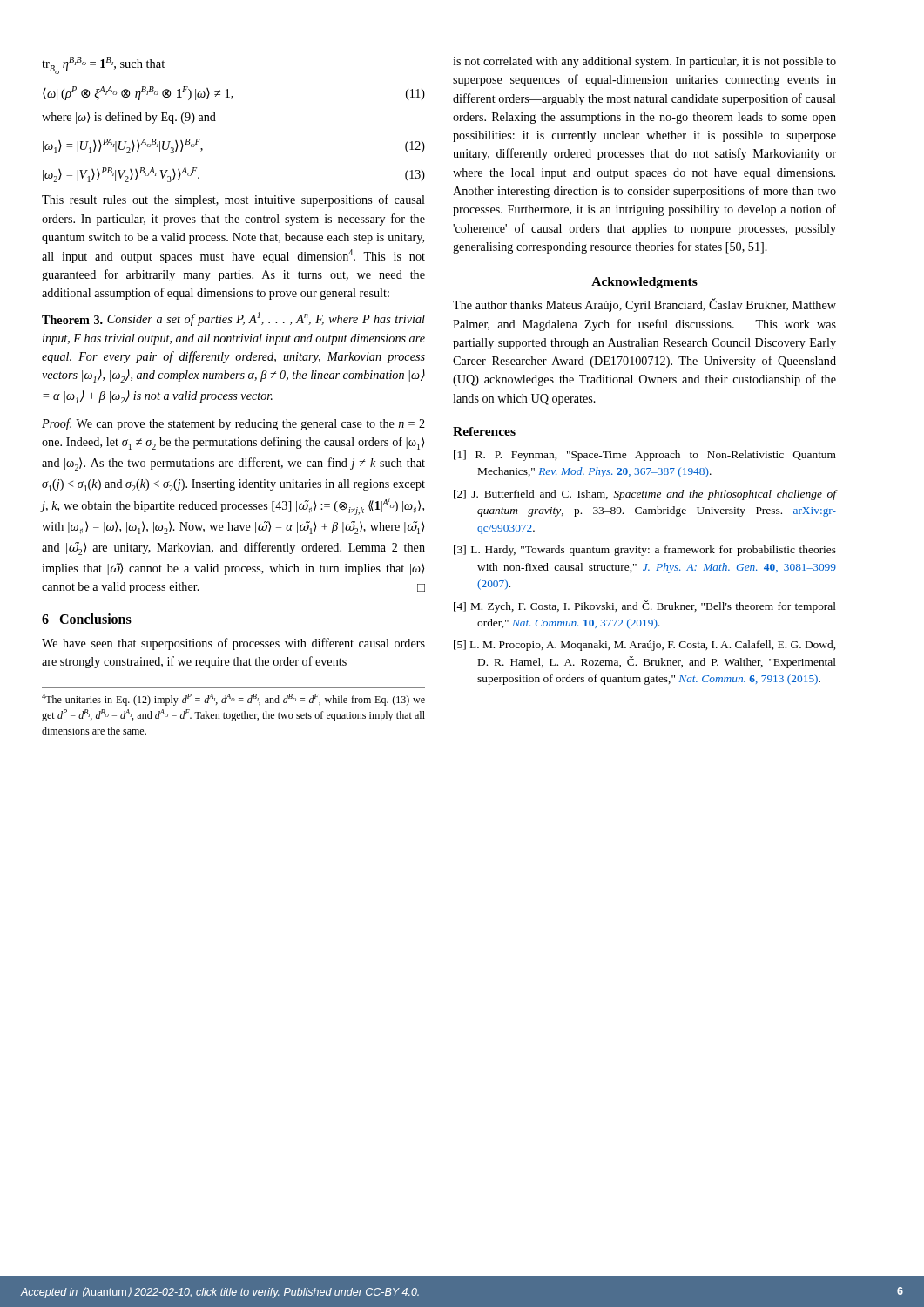Viewport: 924px width, 1307px height.
Task: Locate the text starting "[2] J. Butterfield and C. Isham,"
Action: [644, 510]
